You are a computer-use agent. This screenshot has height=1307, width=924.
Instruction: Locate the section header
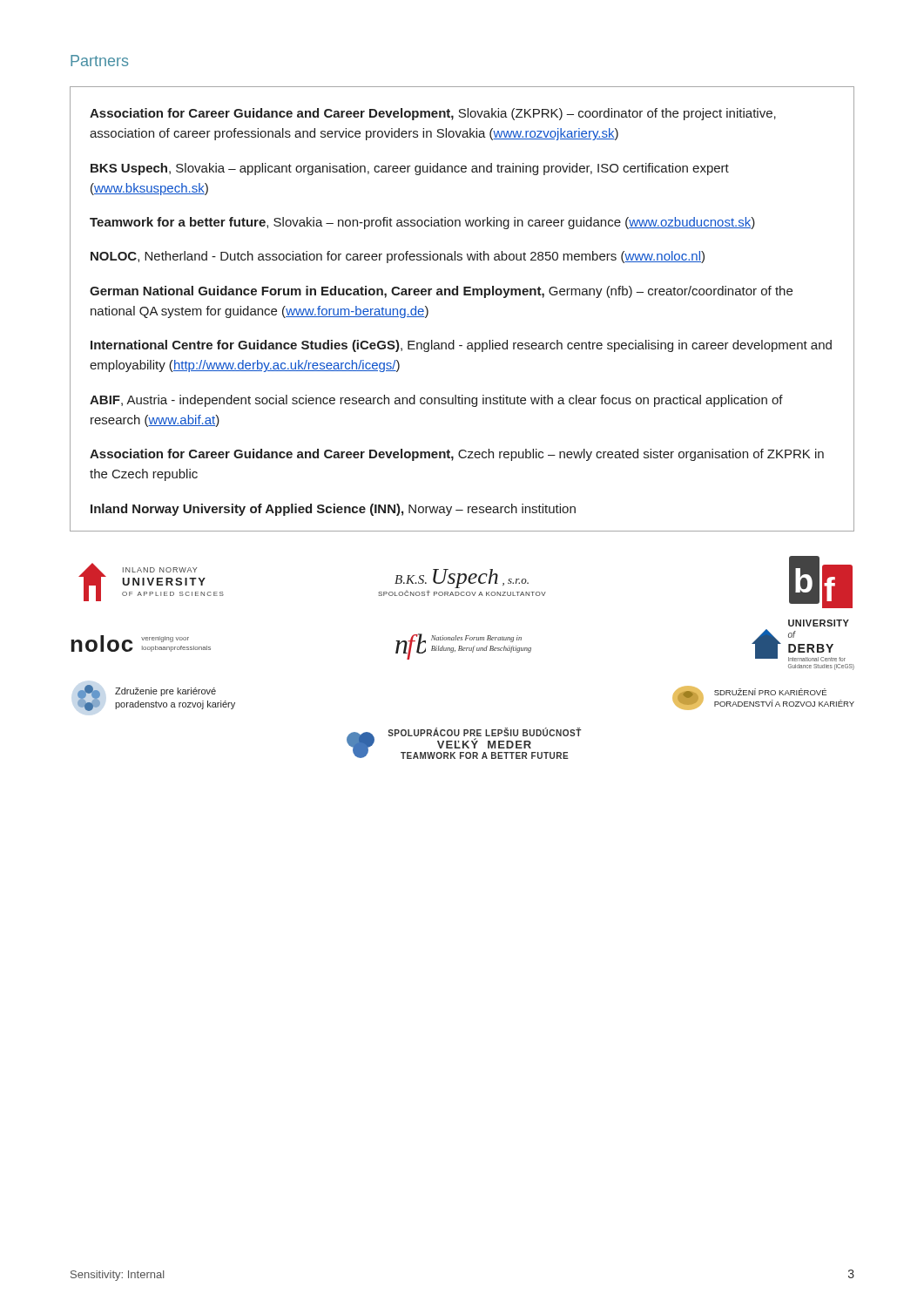tap(99, 61)
